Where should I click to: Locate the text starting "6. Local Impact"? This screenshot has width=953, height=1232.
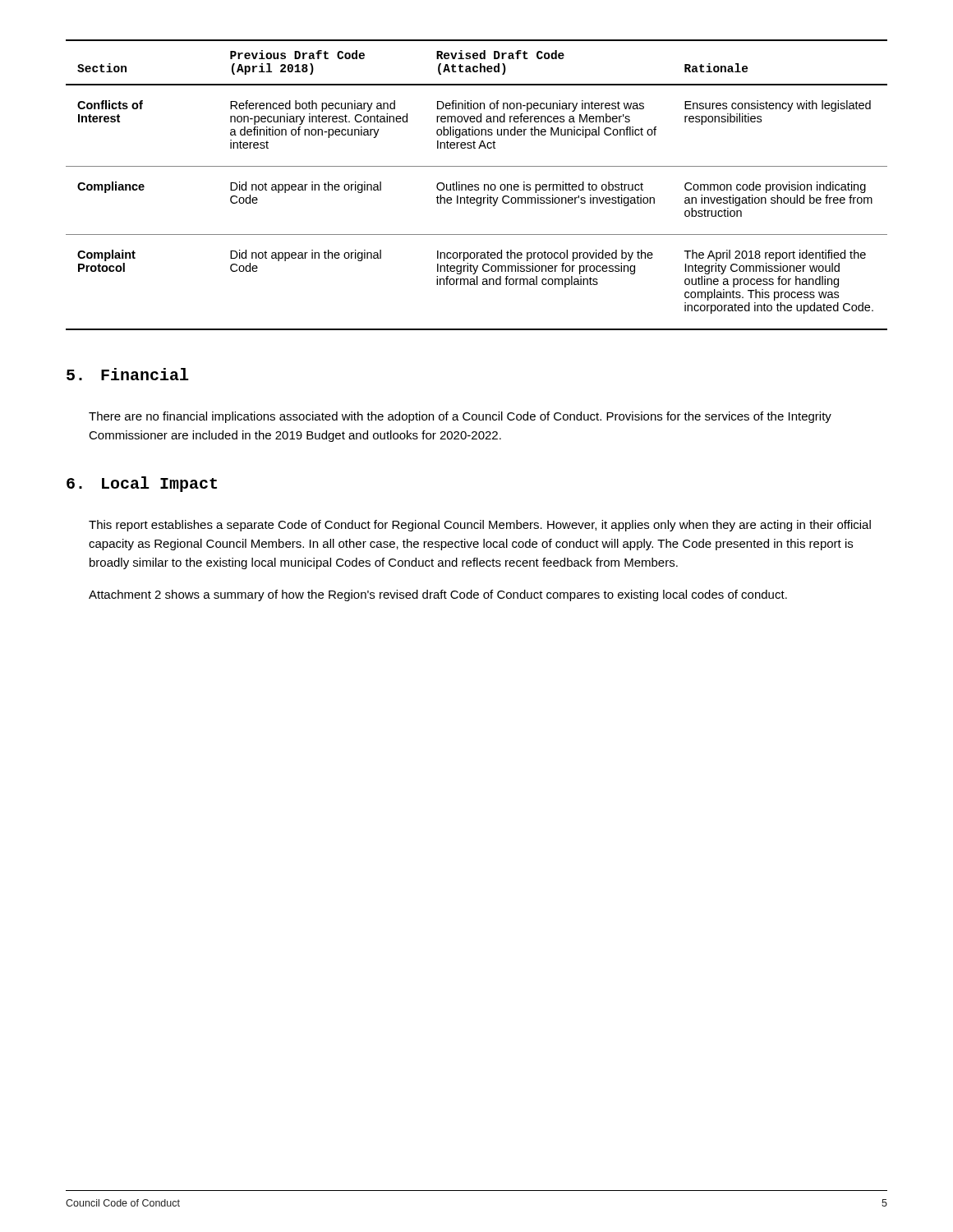(142, 484)
